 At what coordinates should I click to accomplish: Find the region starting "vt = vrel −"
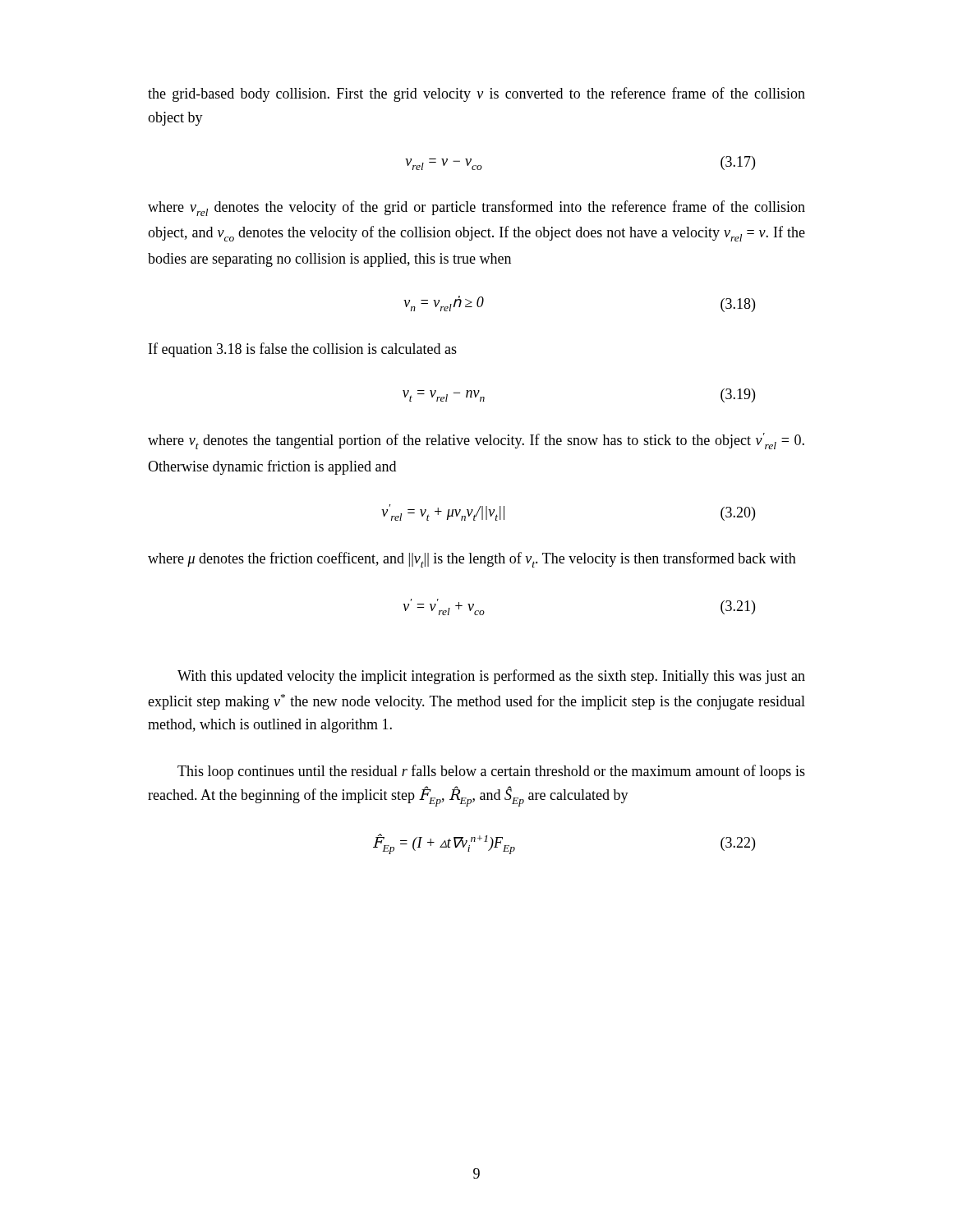(476, 394)
